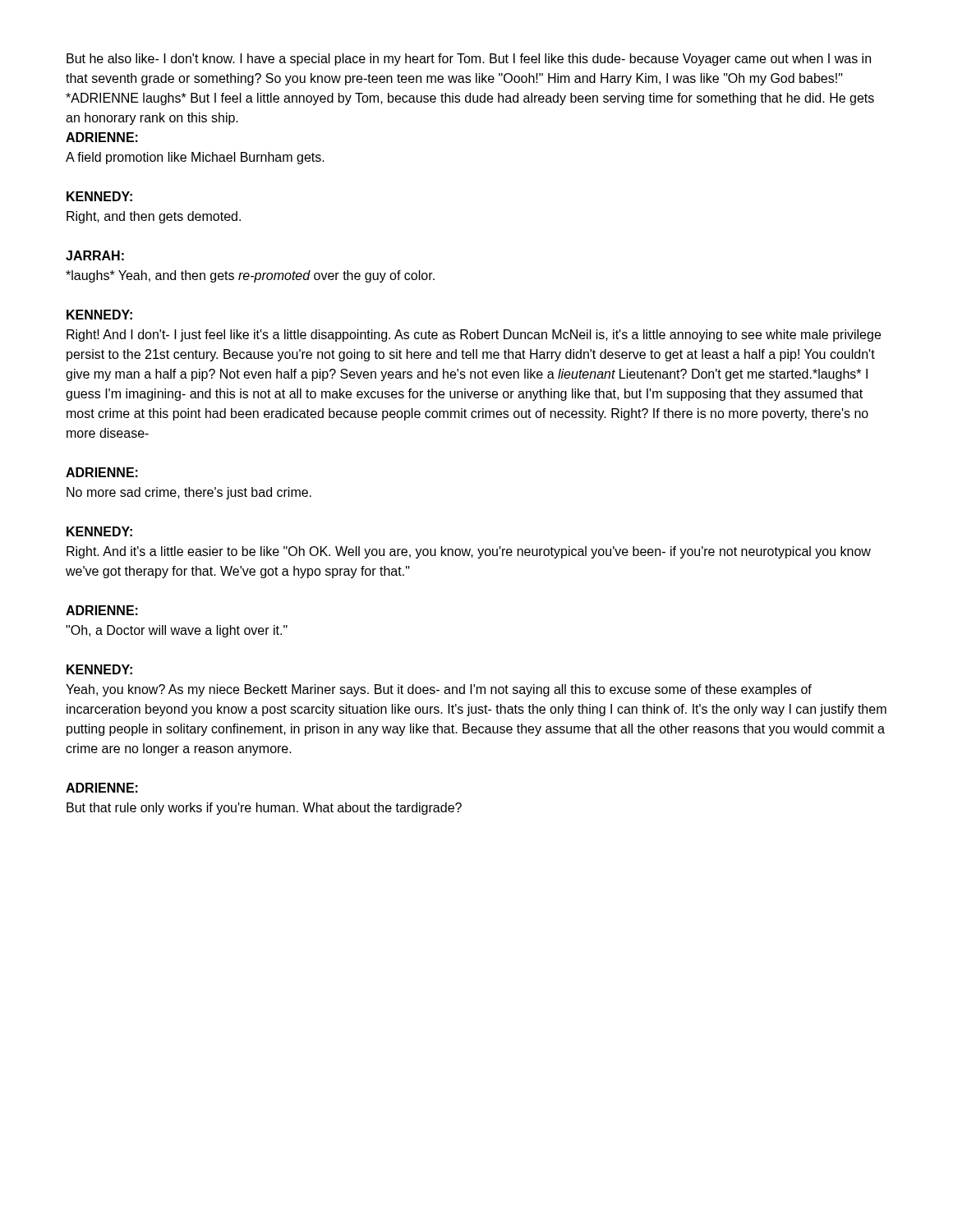Select the text block starting "KENNEDY: Right, and then gets"

pyautogui.click(x=99, y=196)
